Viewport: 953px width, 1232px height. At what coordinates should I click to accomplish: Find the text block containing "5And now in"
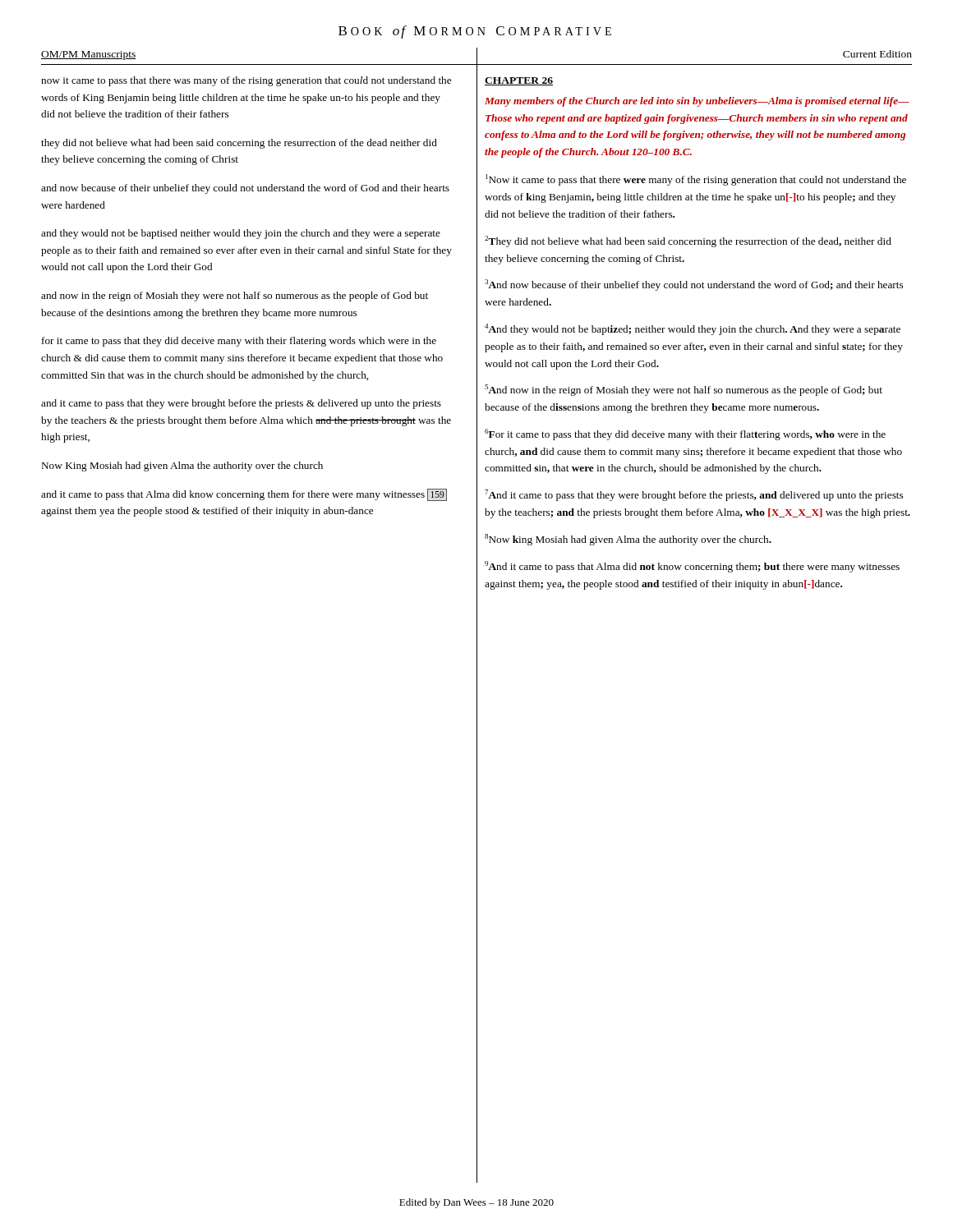point(683,398)
